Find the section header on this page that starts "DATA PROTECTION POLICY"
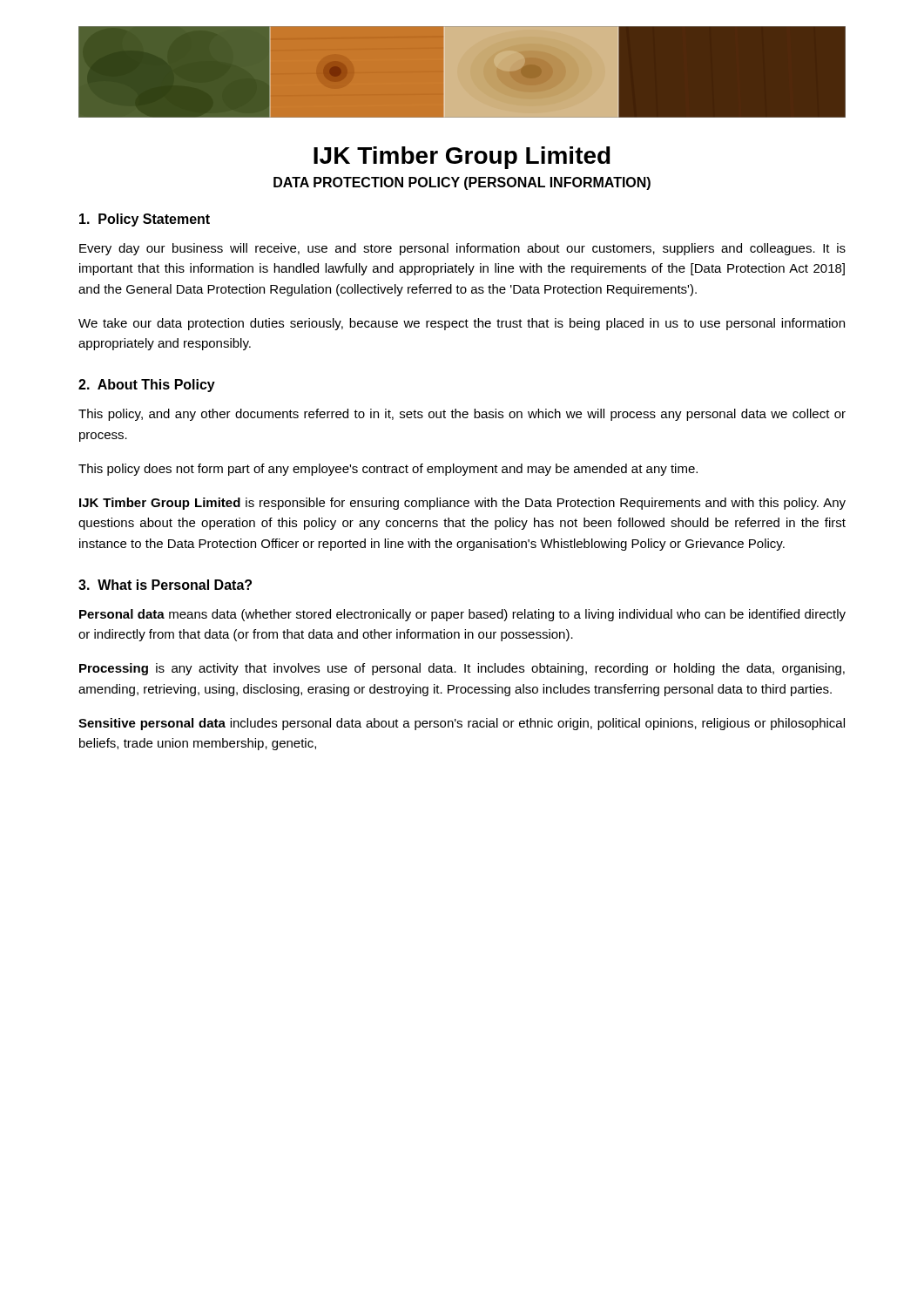This screenshot has height=1307, width=924. (462, 183)
